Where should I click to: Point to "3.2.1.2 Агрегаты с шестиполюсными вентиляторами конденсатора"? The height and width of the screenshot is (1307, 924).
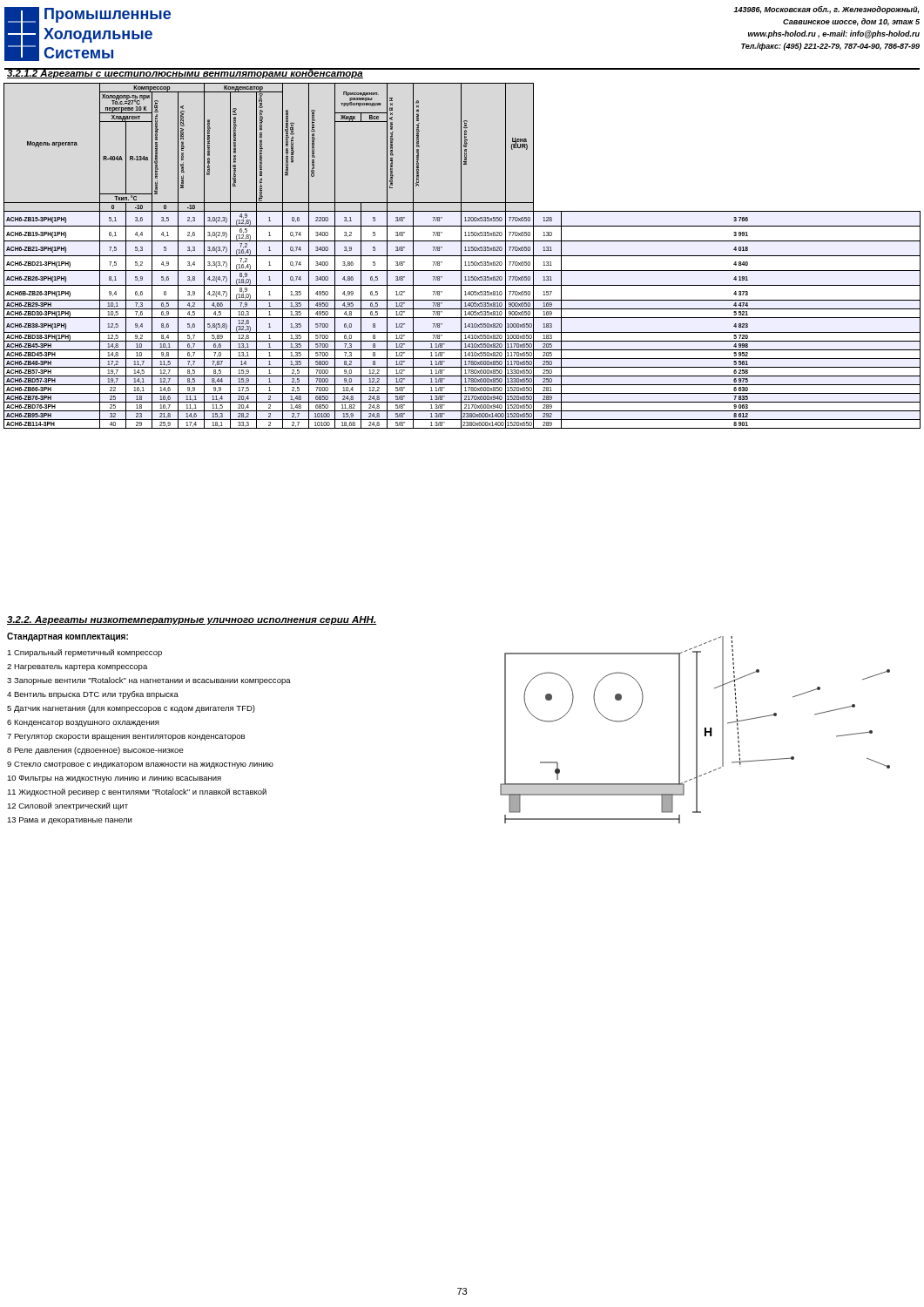[185, 73]
